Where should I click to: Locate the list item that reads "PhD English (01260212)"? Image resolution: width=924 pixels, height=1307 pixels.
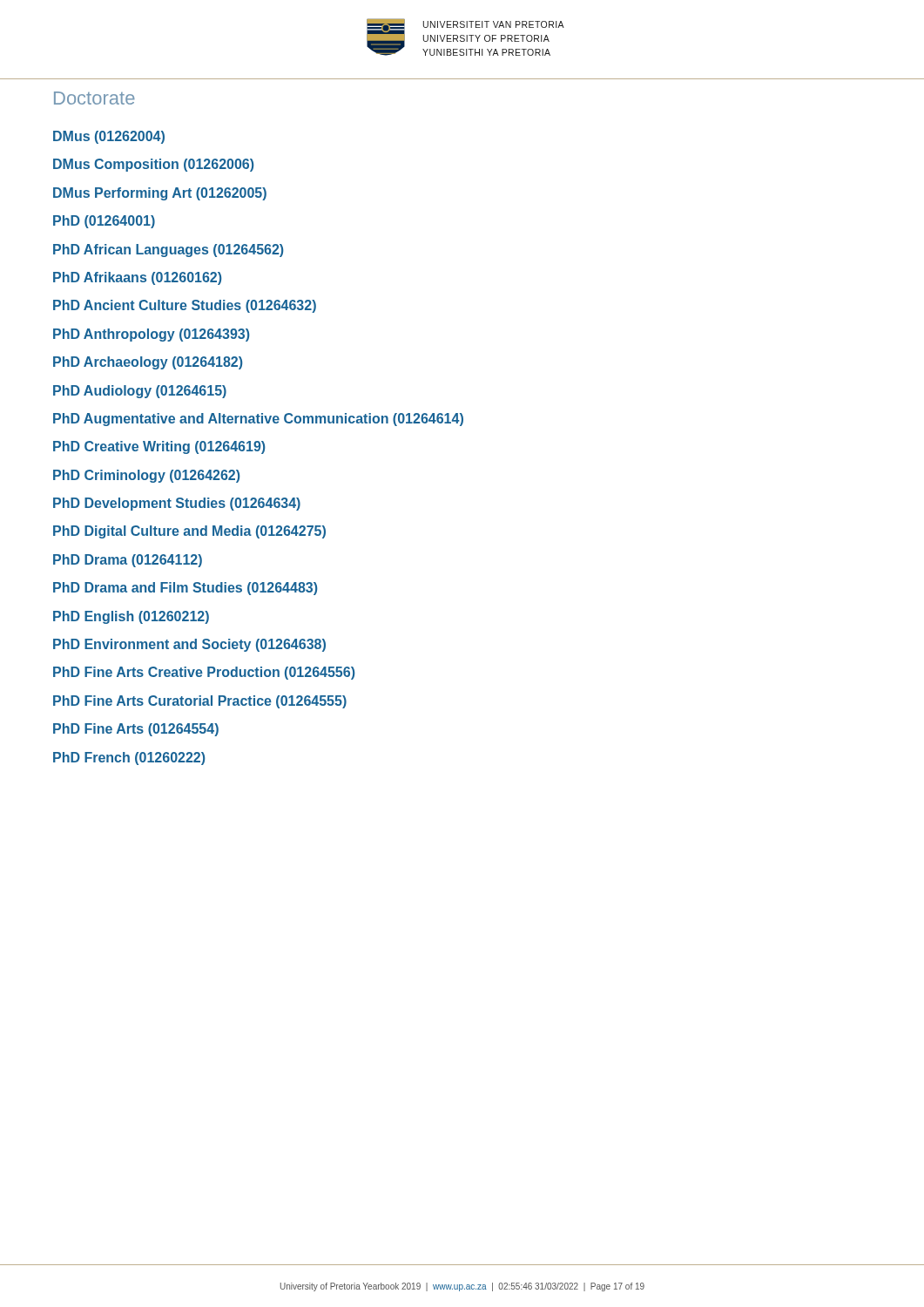(x=131, y=616)
